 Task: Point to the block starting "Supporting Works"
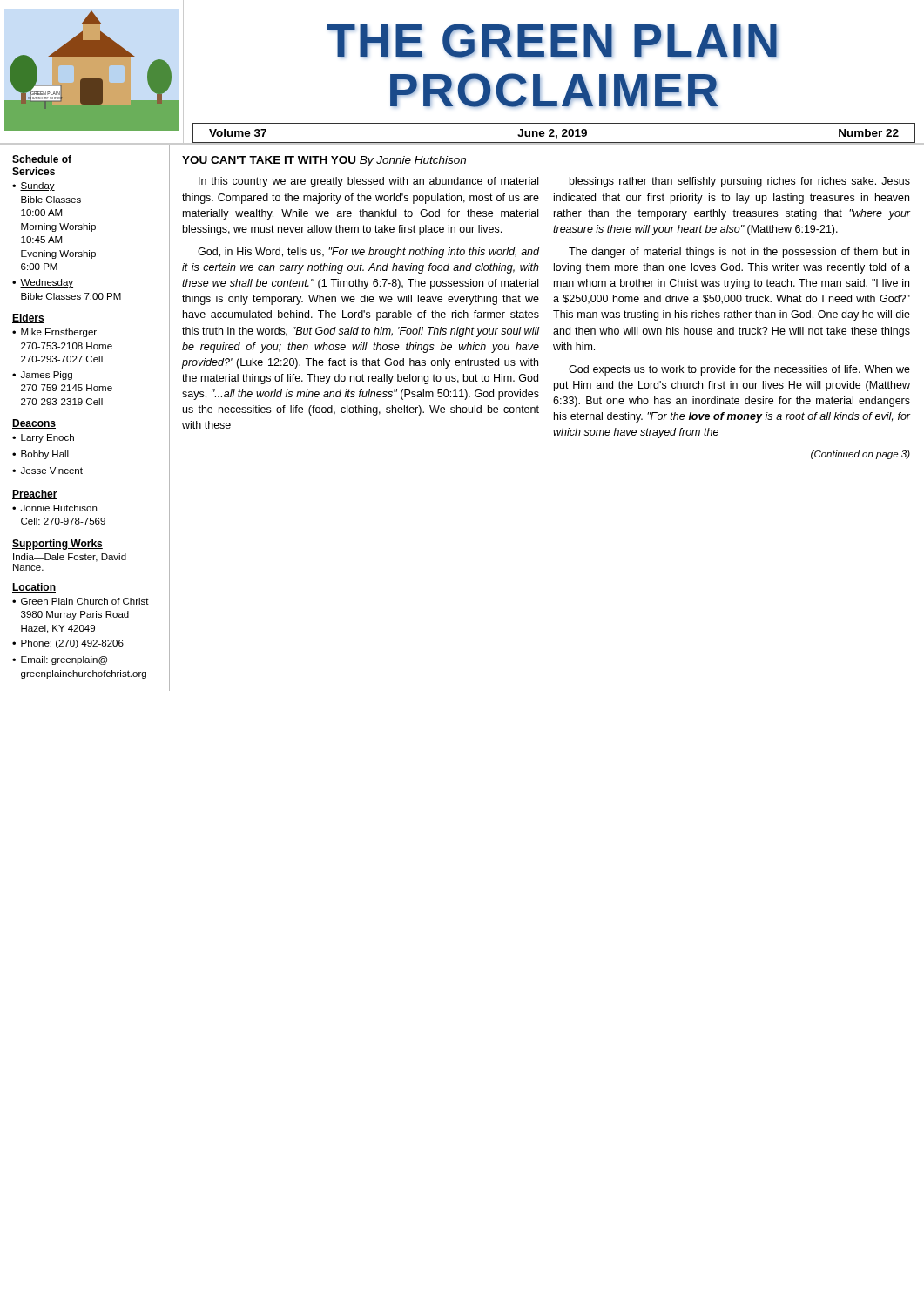(57, 544)
